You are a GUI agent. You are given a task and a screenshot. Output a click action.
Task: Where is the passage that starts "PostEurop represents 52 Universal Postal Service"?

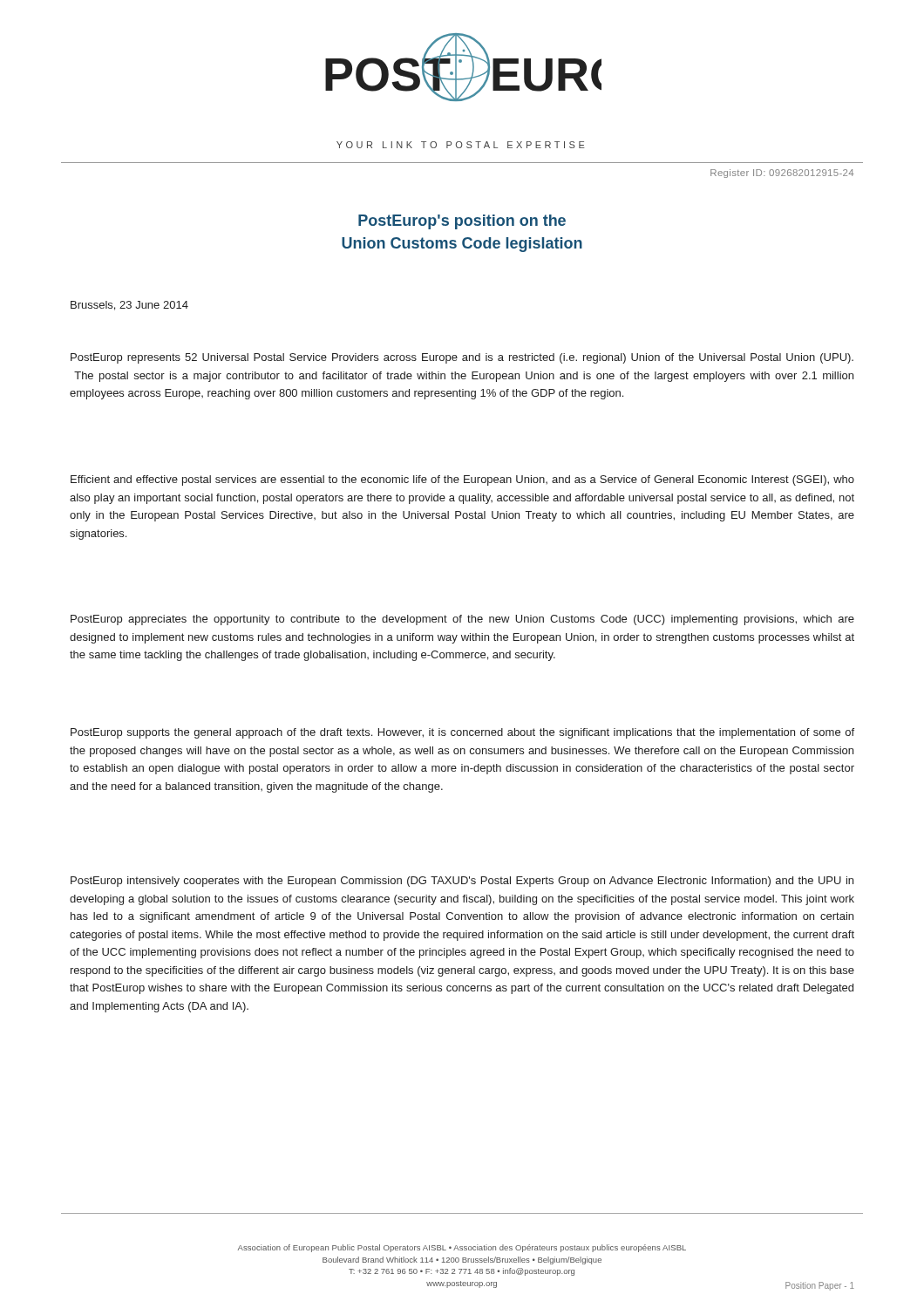pyautogui.click(x=462, y=375)
